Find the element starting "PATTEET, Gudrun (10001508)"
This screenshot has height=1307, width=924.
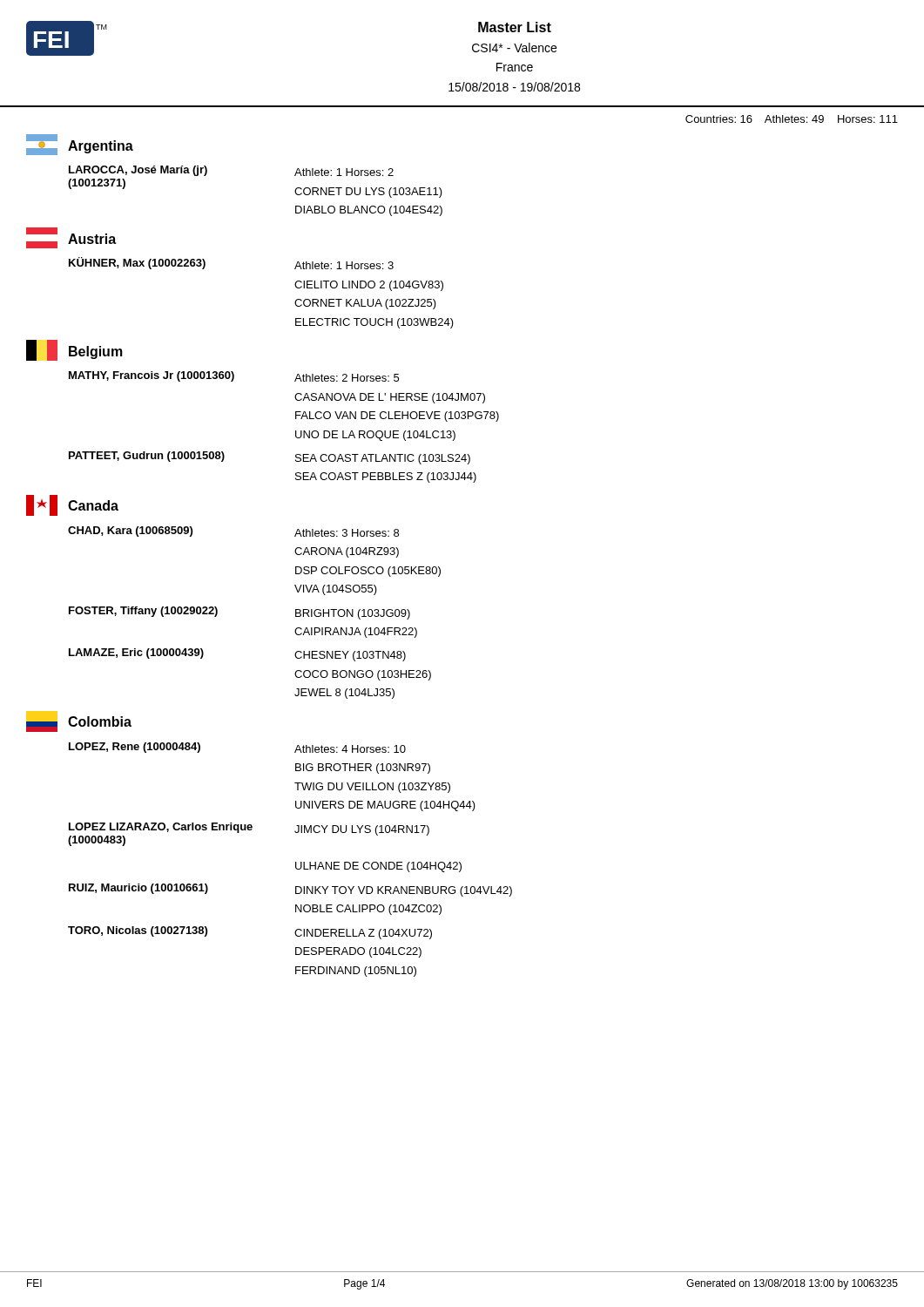click(483, 467)
